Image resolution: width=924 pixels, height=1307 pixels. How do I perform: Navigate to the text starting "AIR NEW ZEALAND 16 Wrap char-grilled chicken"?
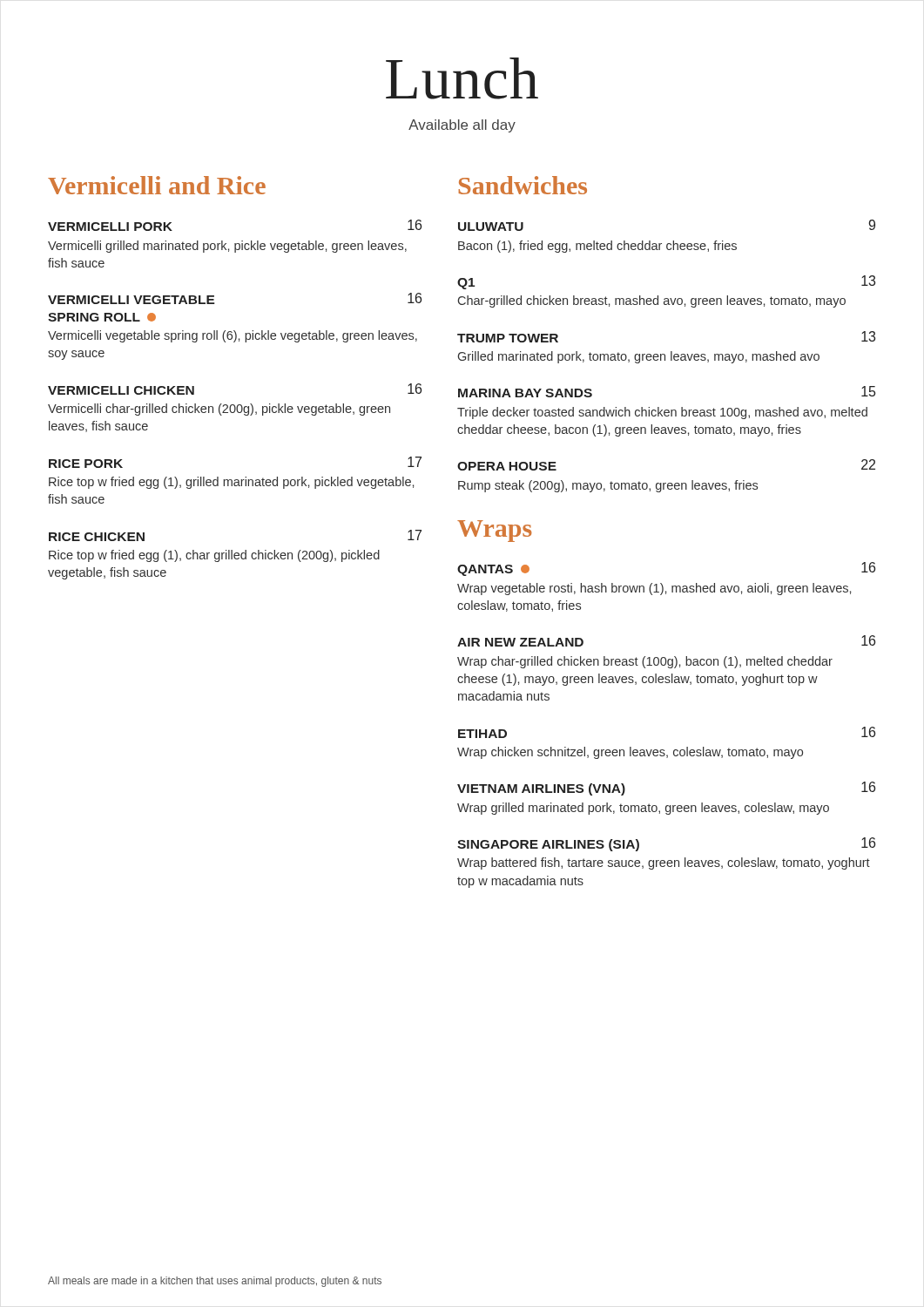tap(667, 670)
